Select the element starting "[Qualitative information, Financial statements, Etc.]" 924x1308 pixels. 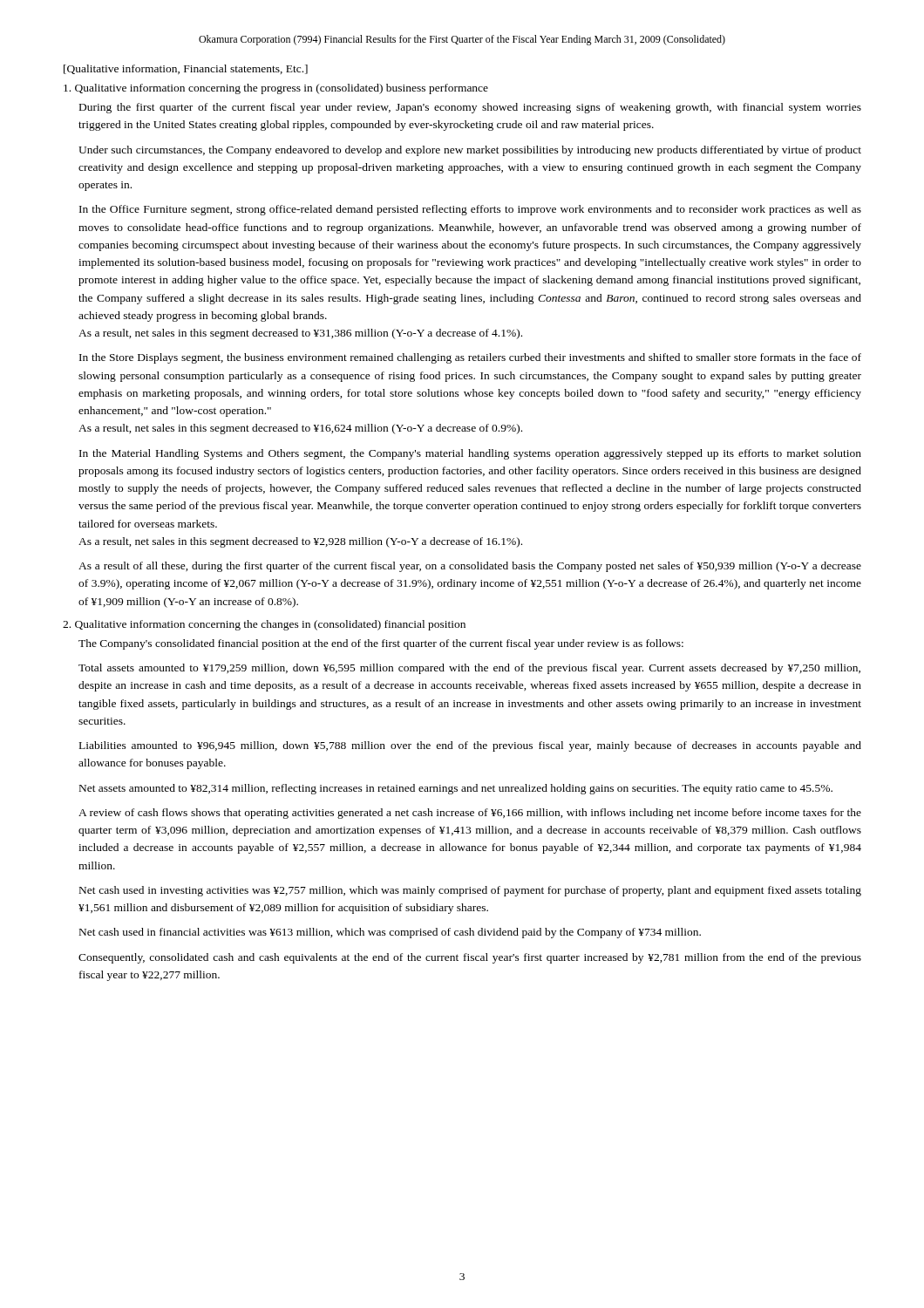coord(185,68)
